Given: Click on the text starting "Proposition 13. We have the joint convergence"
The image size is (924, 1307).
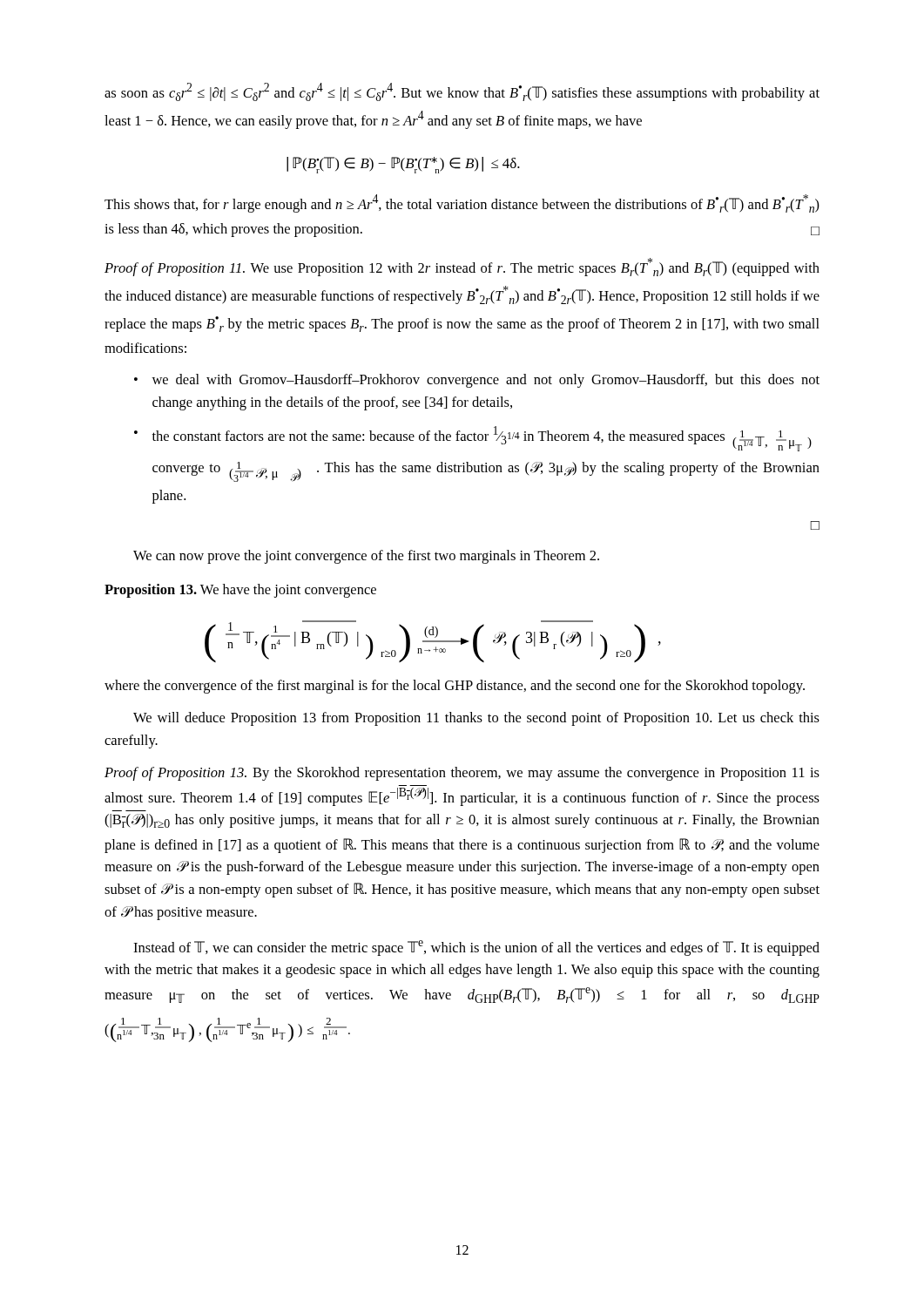Looking at the screenshot, I should [241, 589].
